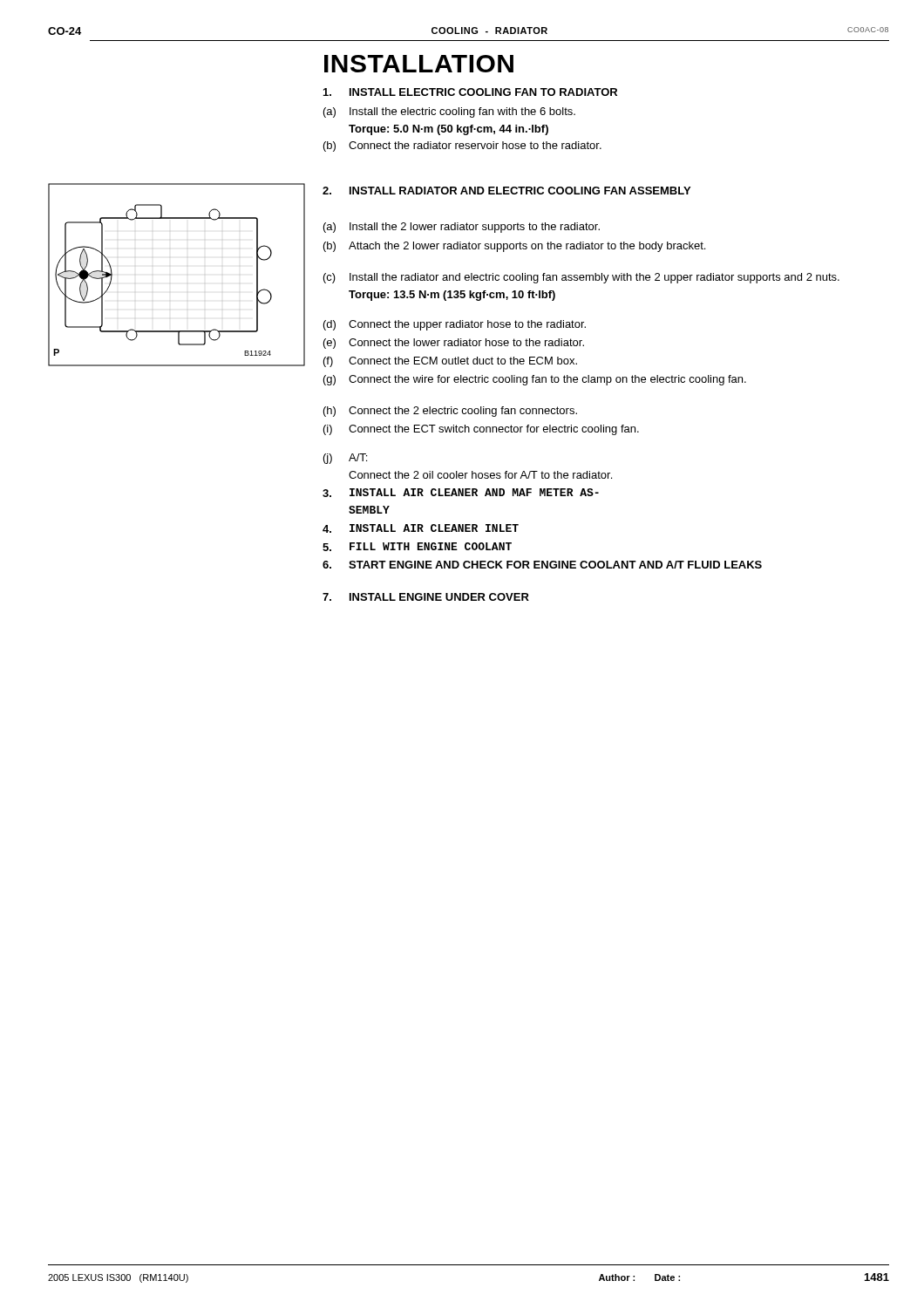Locate the list item that reads "(c) Install the radiator"
924x1308 pixels.
(581, 286)
